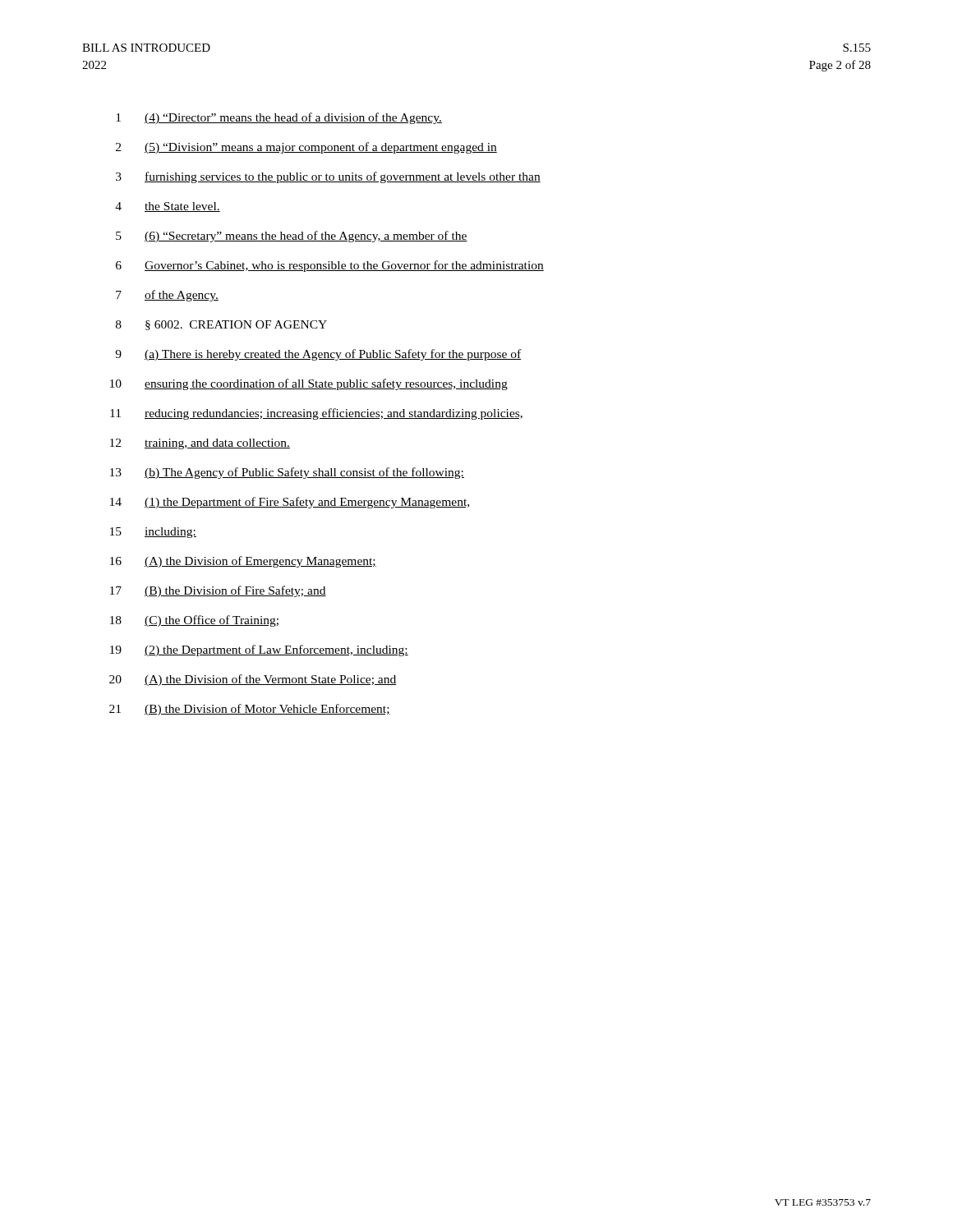Point to the passage starting "20 (A) the Division of the"

click(253, 680)
